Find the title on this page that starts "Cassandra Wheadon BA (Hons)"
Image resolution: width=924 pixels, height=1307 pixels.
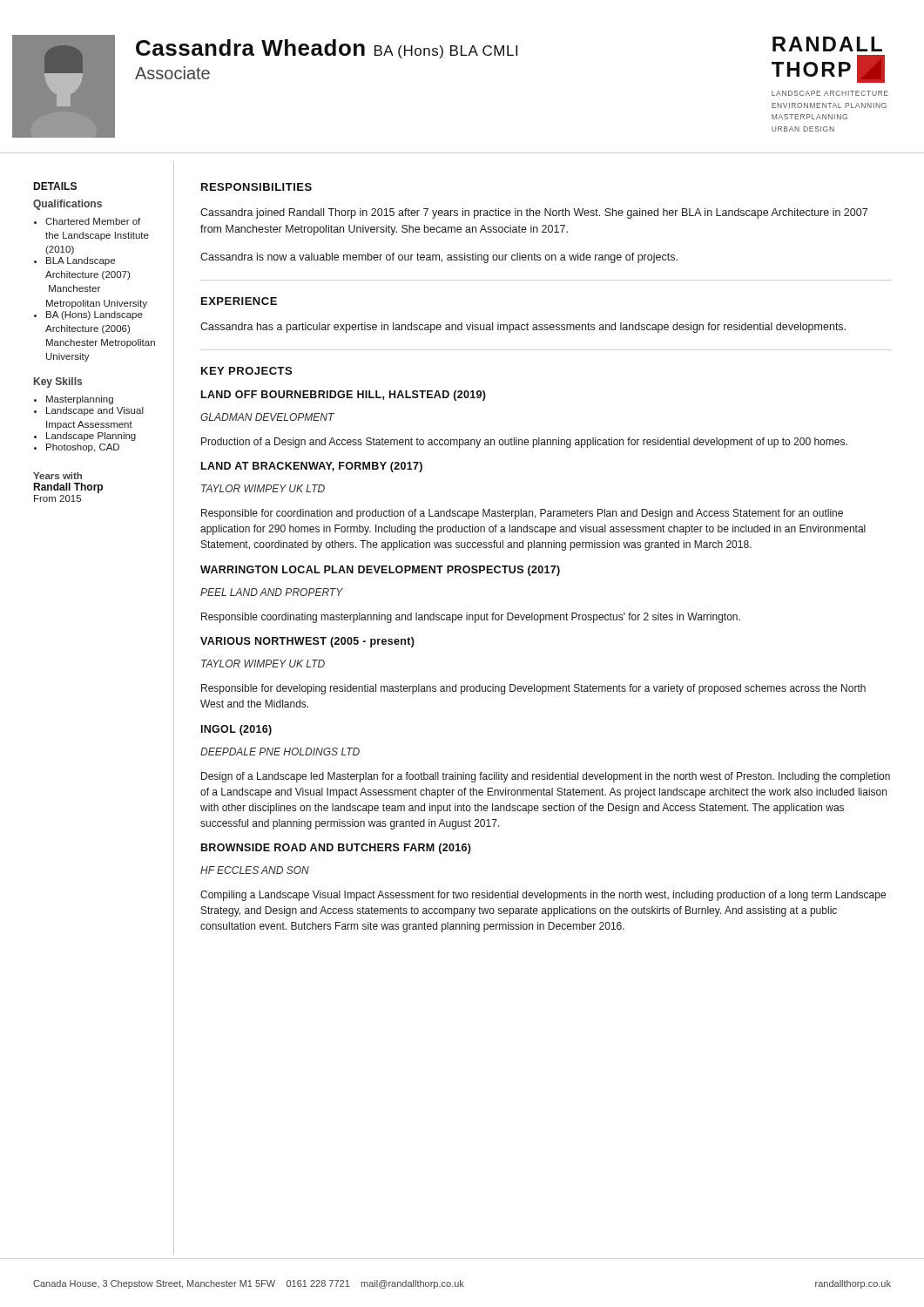pyautogui.click(x=327, y=59)
